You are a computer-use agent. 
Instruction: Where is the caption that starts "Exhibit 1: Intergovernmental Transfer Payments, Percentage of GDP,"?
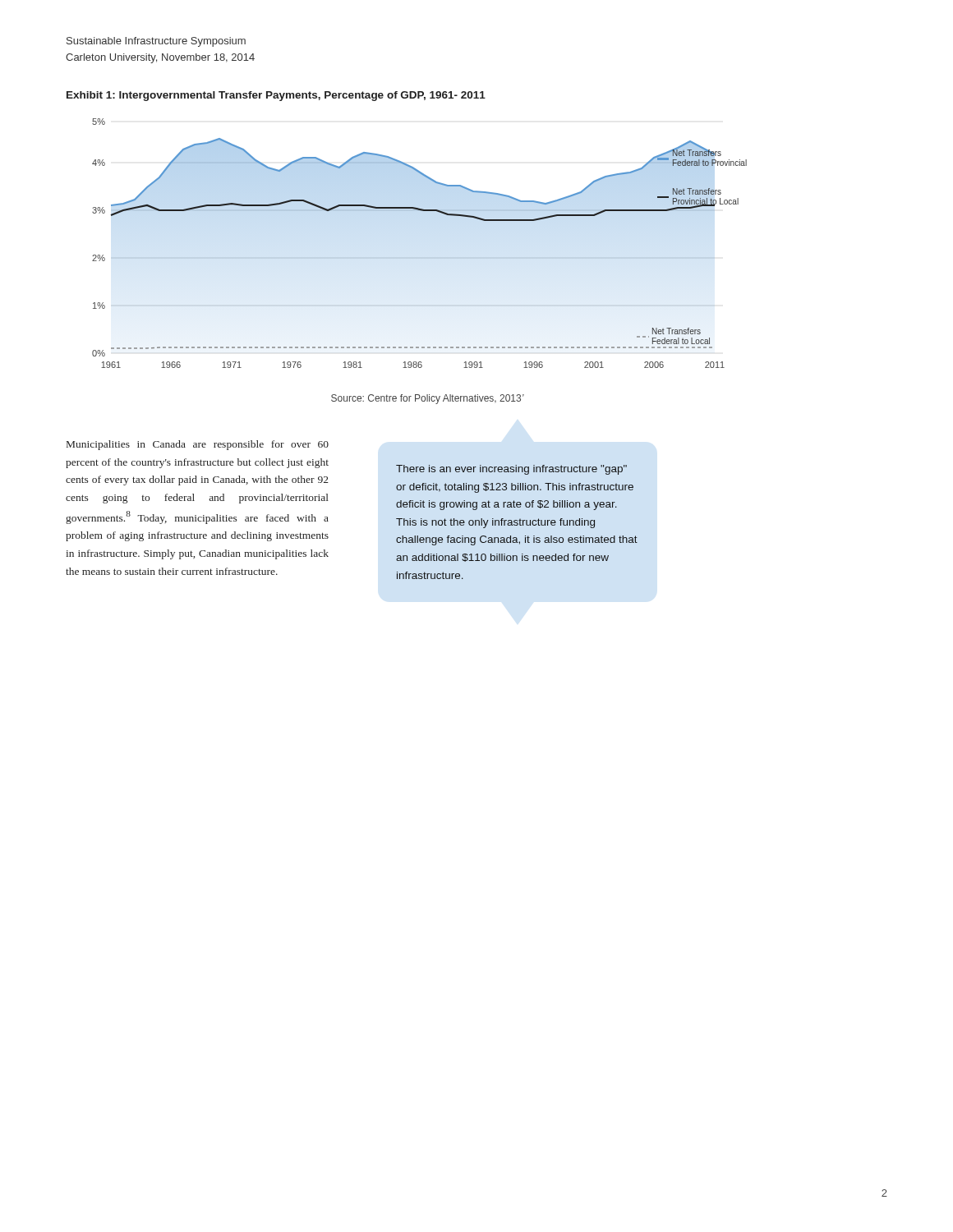[x=276, y=95]
